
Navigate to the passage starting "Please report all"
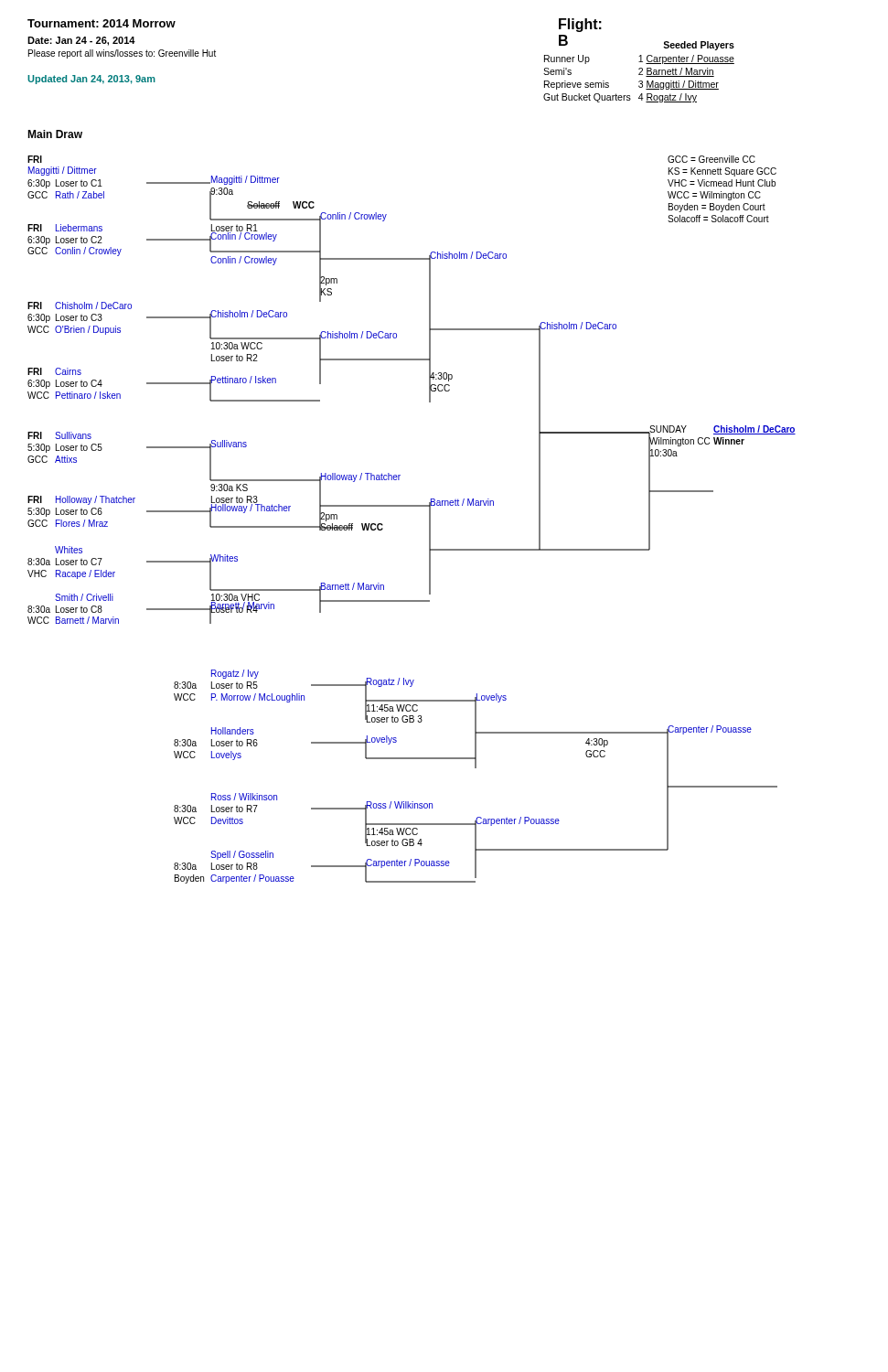click(122, 54)
